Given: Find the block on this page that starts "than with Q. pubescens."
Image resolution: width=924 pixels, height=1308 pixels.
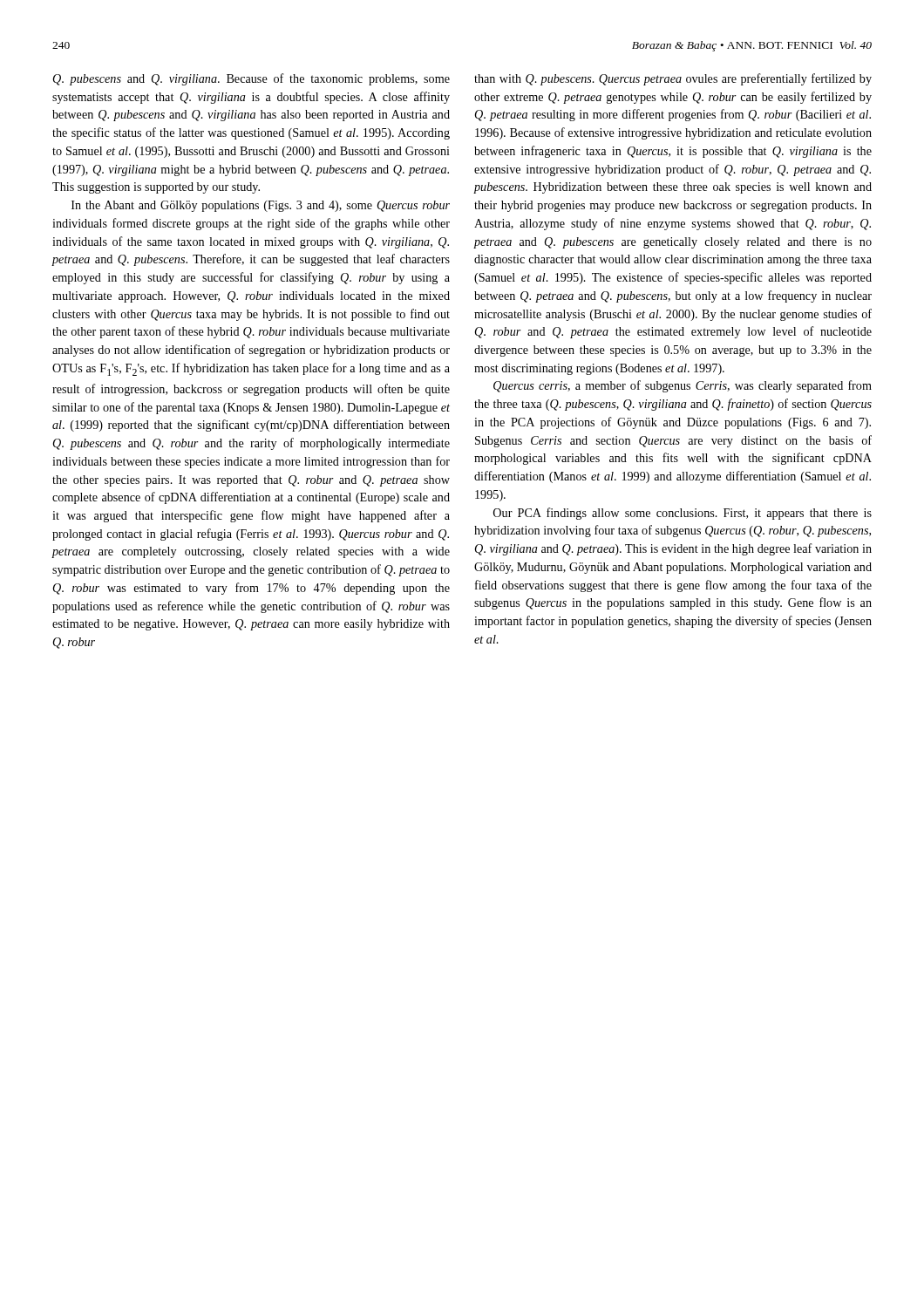Looking at the screenshot, I should 673,359.
